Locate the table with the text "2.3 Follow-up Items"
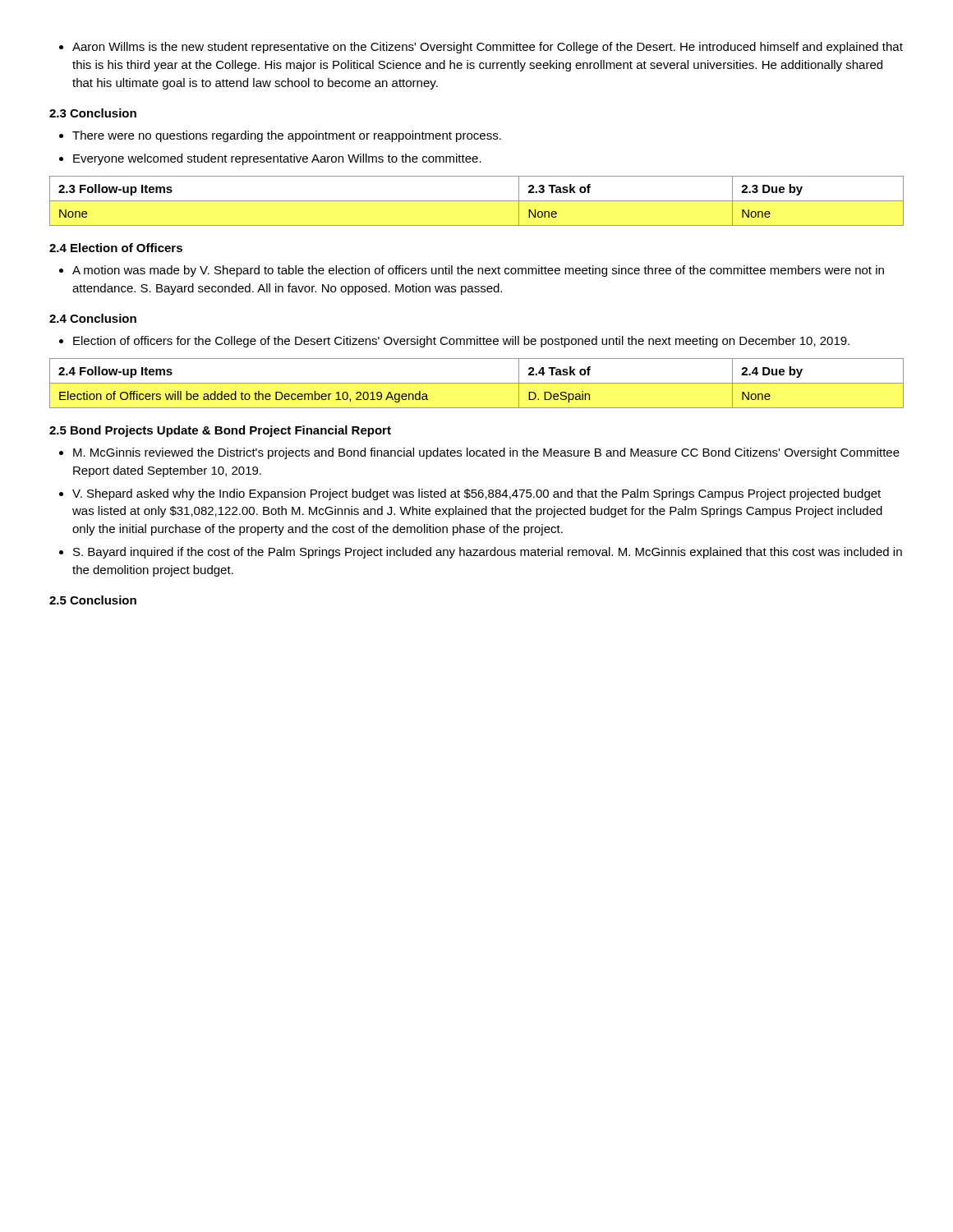 476,201
